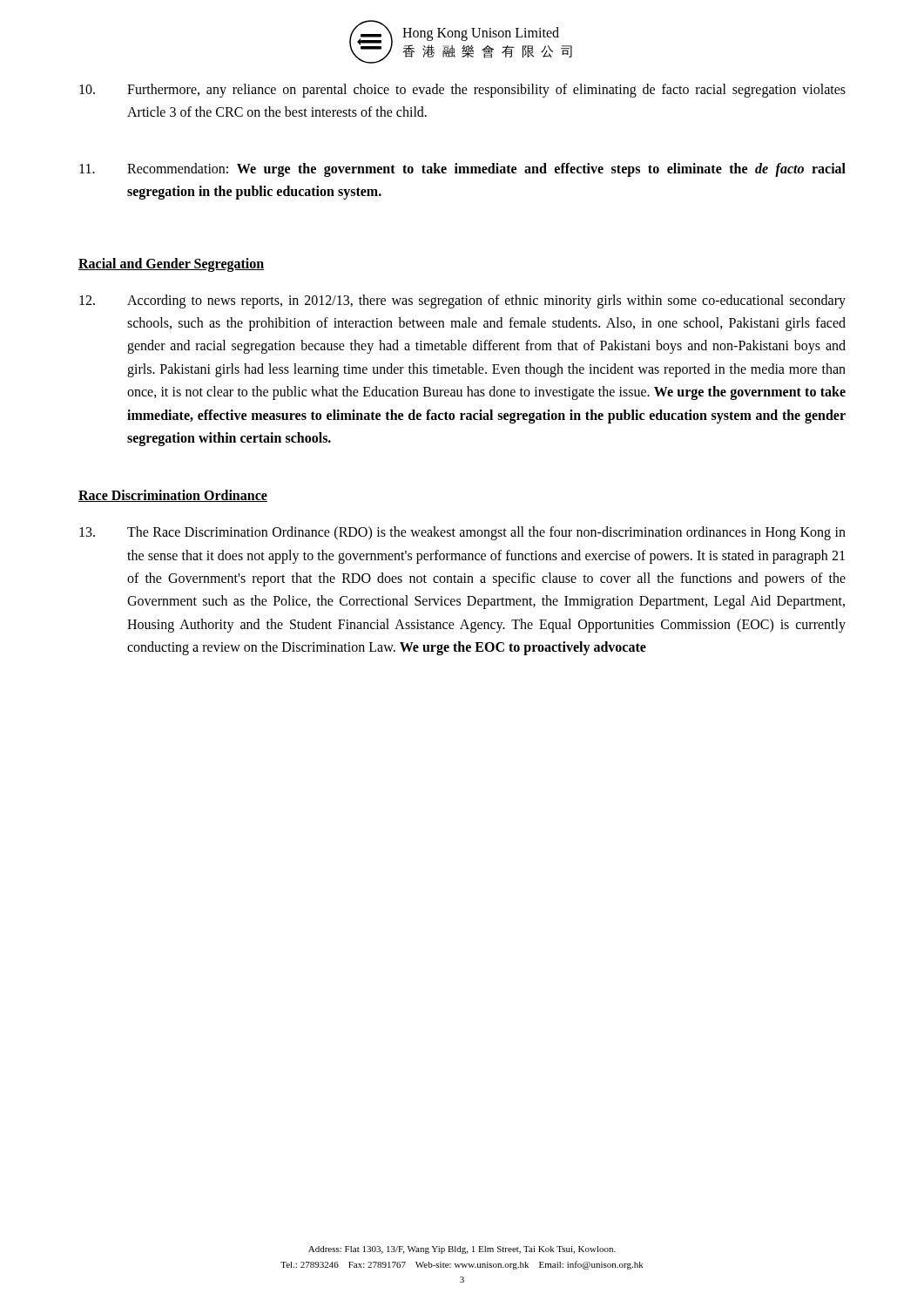Viewport: 924px width, 1307px height.
Task: Find the block on this page that starts "11. Recommendation: We urge the government to"
Action: pyautogui.click(x=462, y=180)
